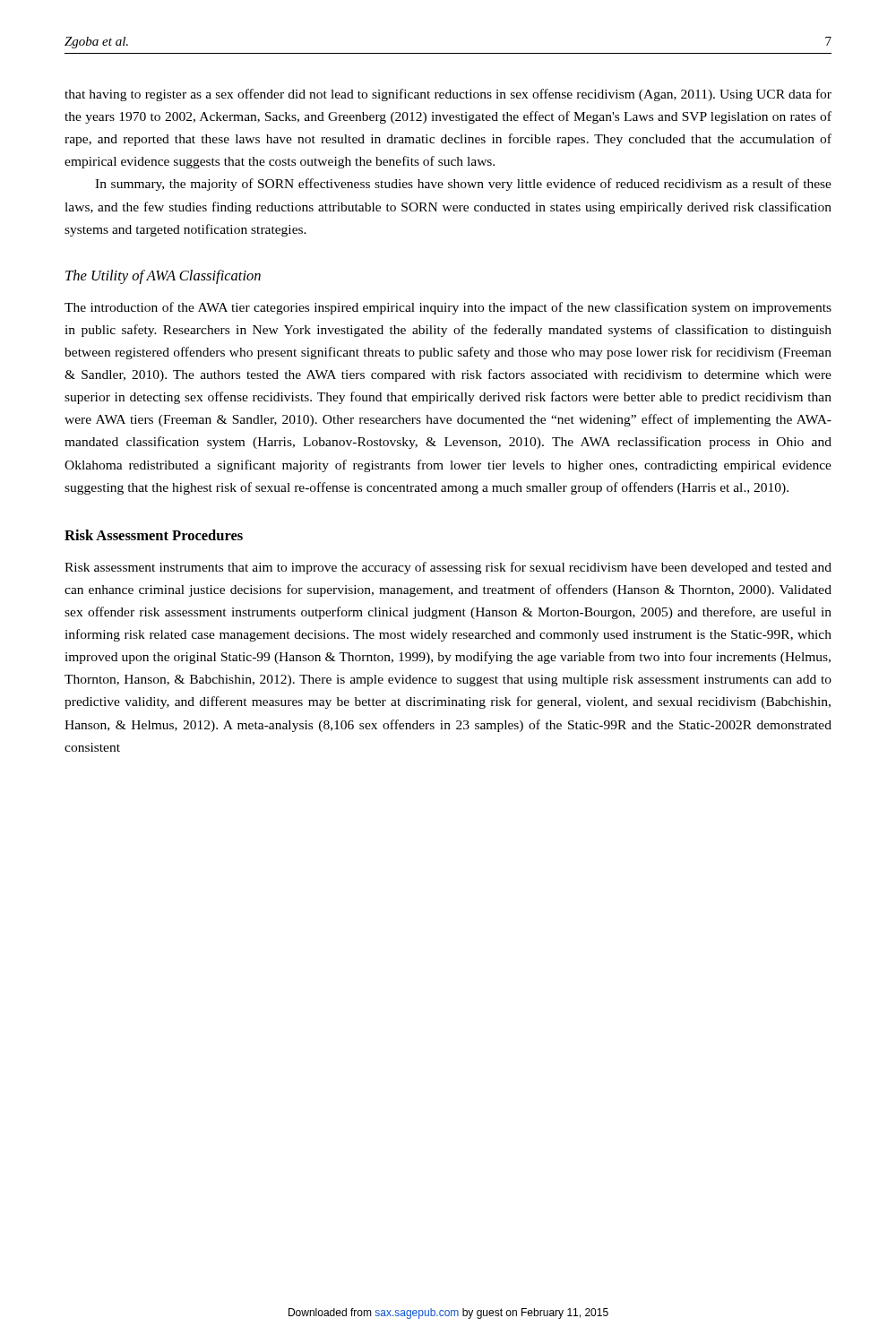
Task: Navigate to the element starting "that having to register as"
Action: pyautogui.click(x=448, y=127)
